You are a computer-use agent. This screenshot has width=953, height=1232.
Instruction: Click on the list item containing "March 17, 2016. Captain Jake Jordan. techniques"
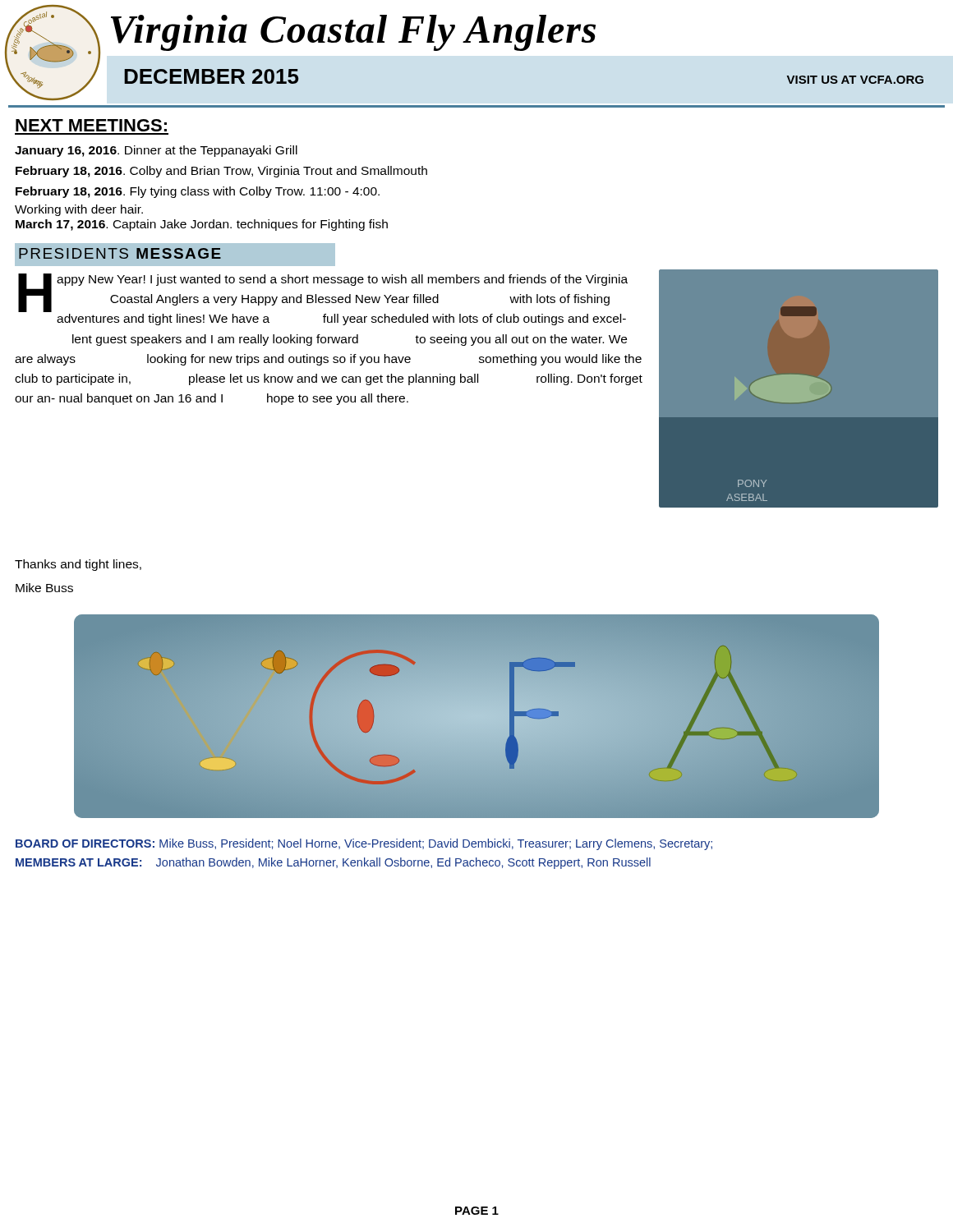click(202, 224)
